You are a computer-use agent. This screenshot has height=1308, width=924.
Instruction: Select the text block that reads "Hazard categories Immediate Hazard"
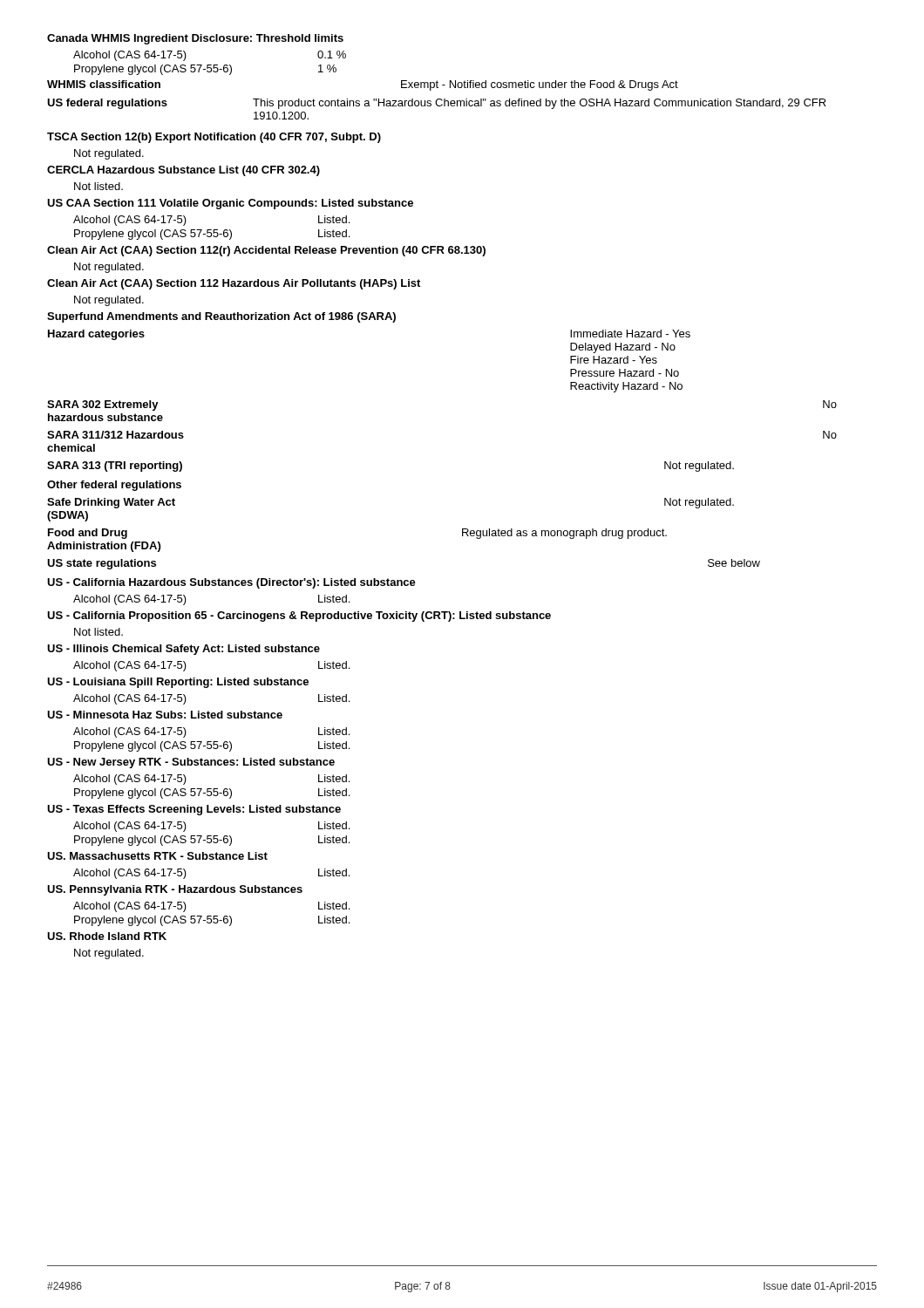click(x=102, y=334)
